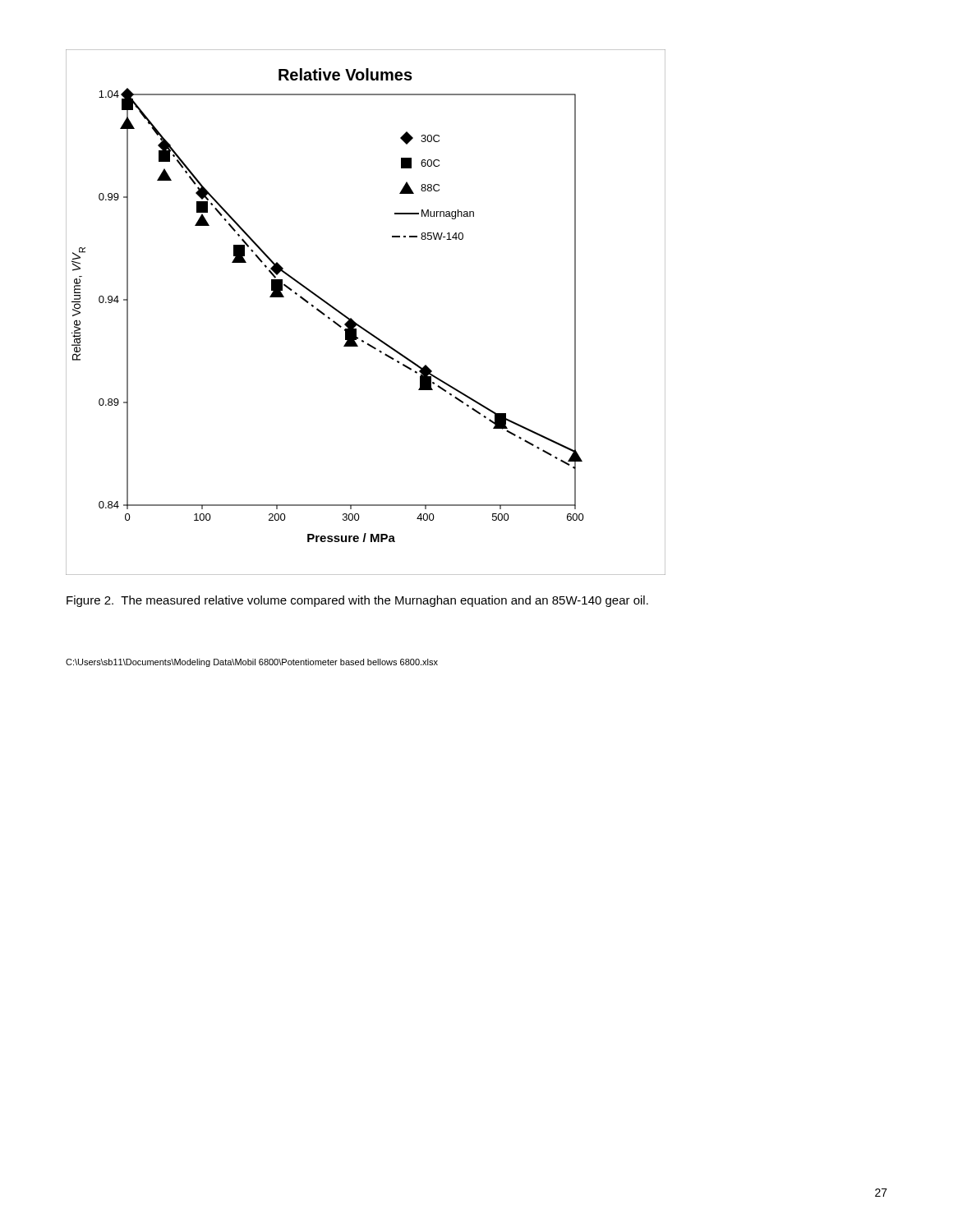Find the continuous plot

[x=366, y=313]
